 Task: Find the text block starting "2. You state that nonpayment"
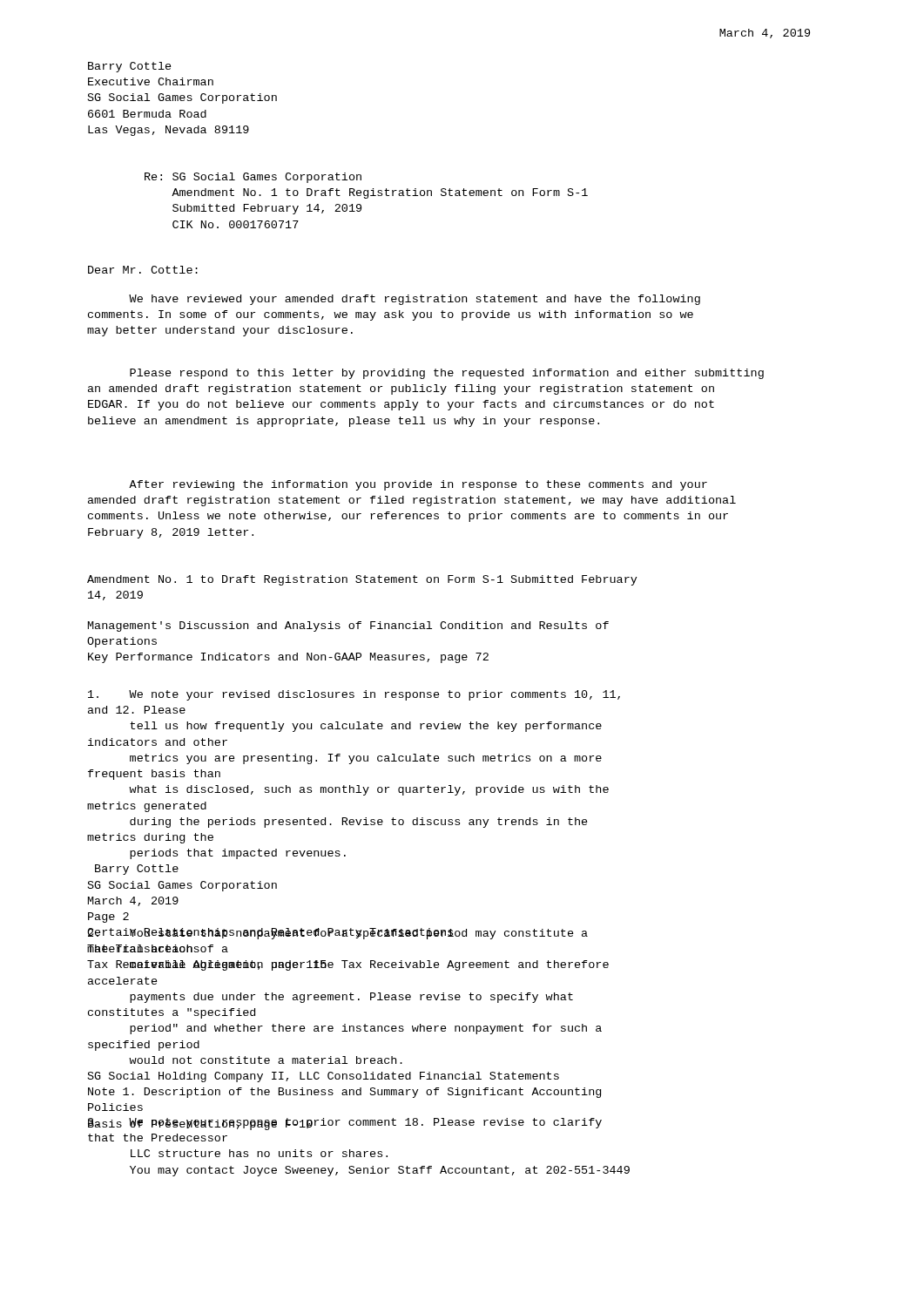point(462,1029)
